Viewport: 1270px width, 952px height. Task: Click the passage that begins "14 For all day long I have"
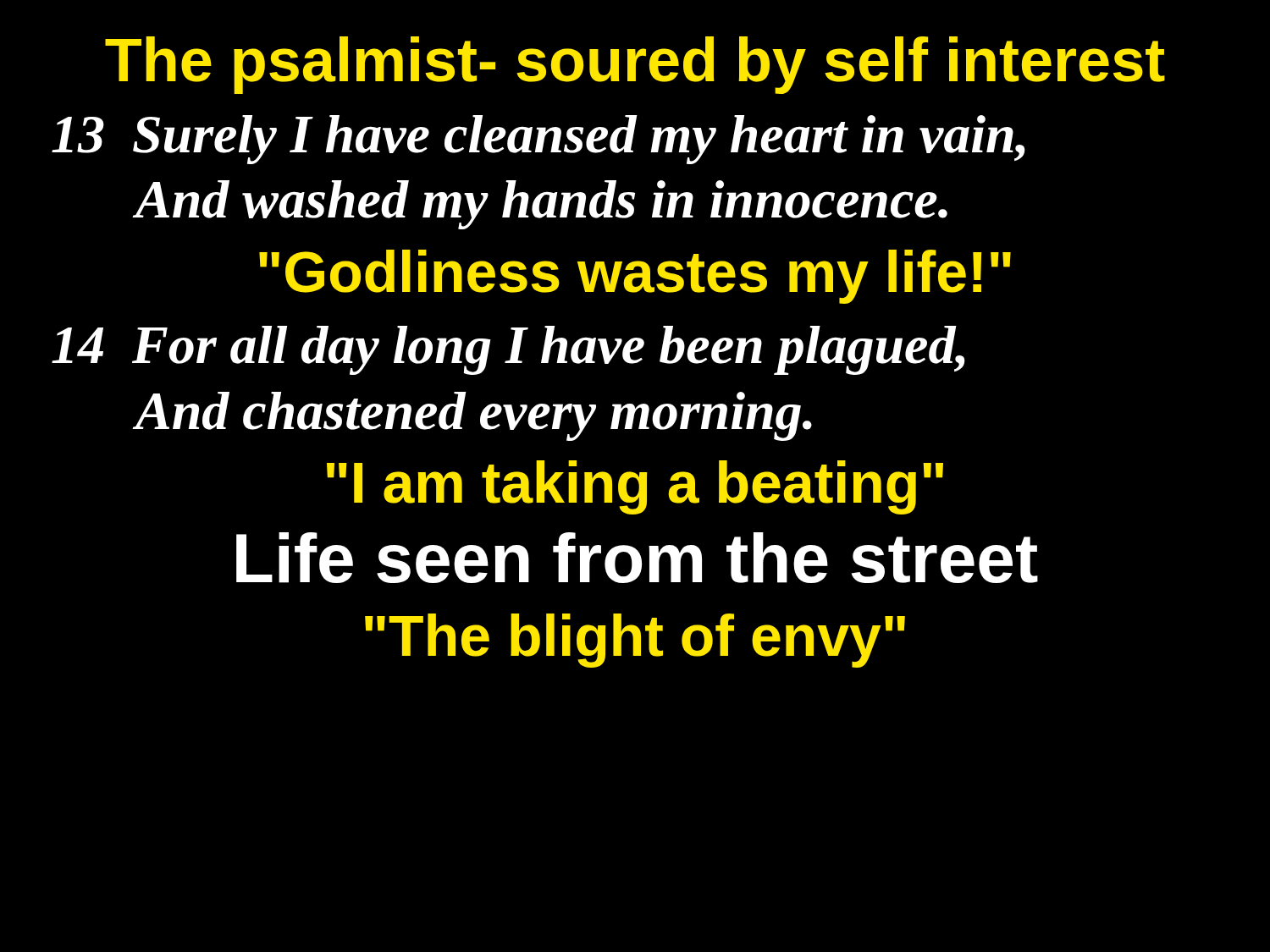coord(510,345)
